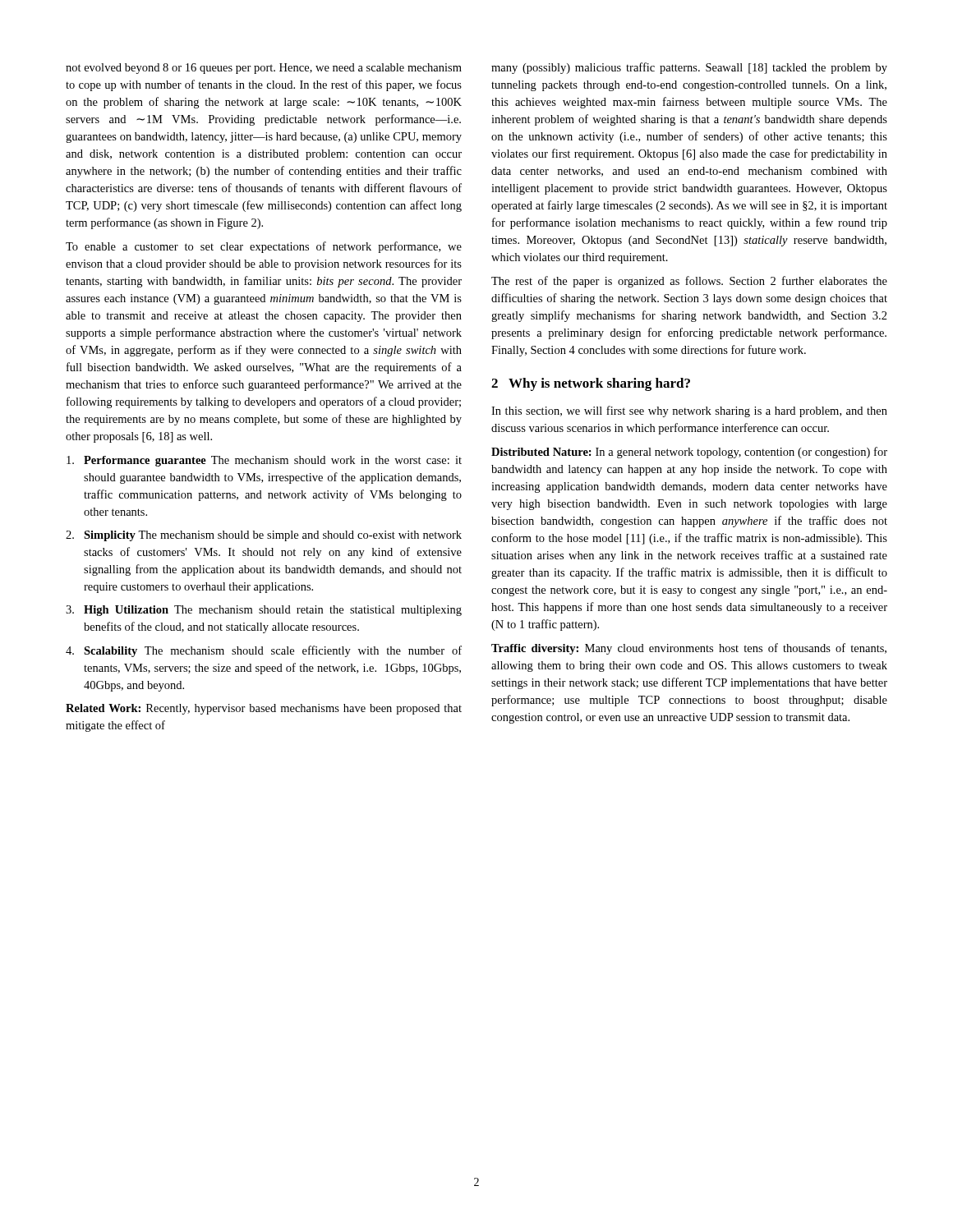Select the list item that reads "3. High Utilization The mechanism"
953x1232 pixels.
(x=264, y=619)
